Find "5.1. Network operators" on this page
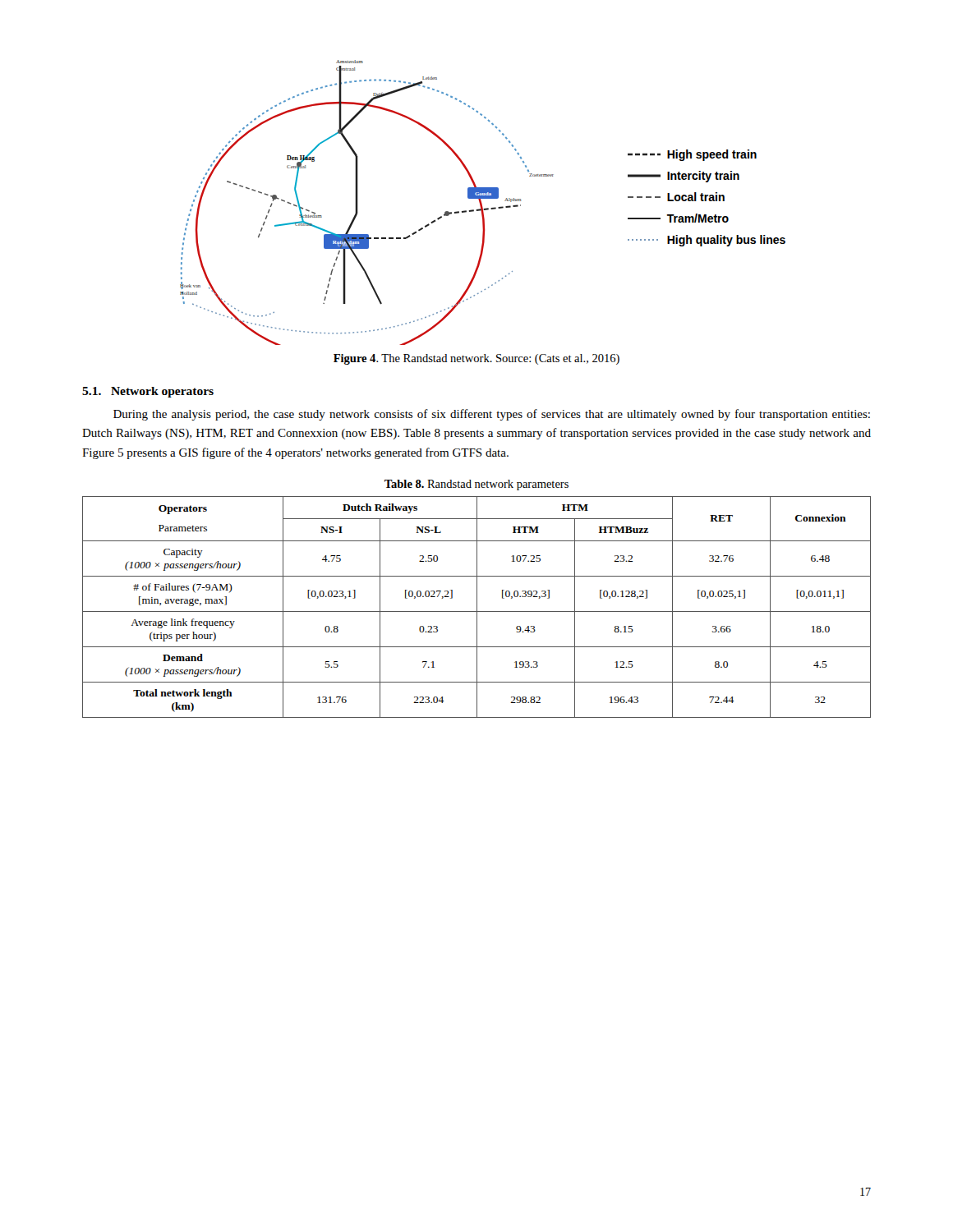 [148, 391]
